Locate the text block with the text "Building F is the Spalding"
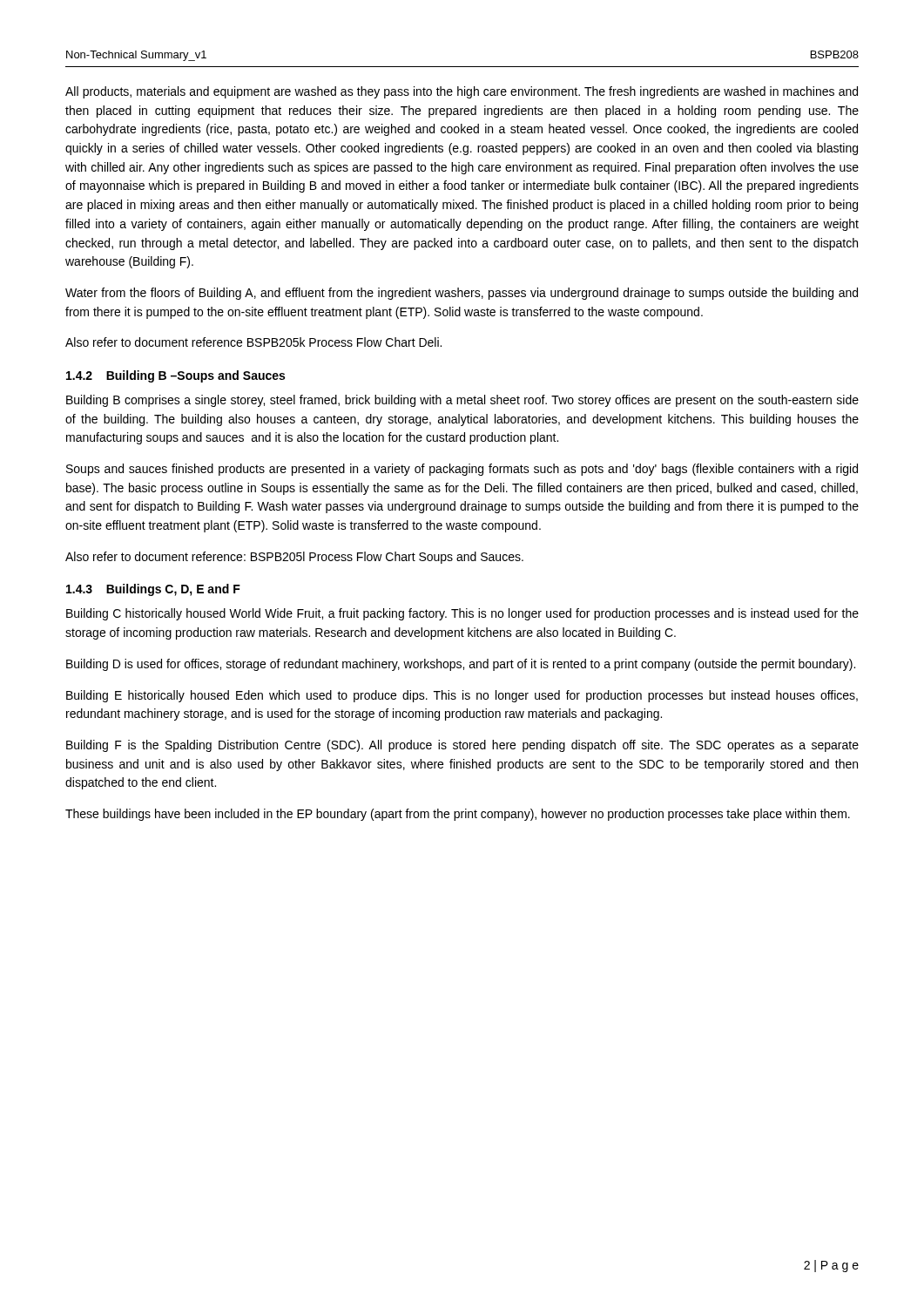 pos(462,764)
